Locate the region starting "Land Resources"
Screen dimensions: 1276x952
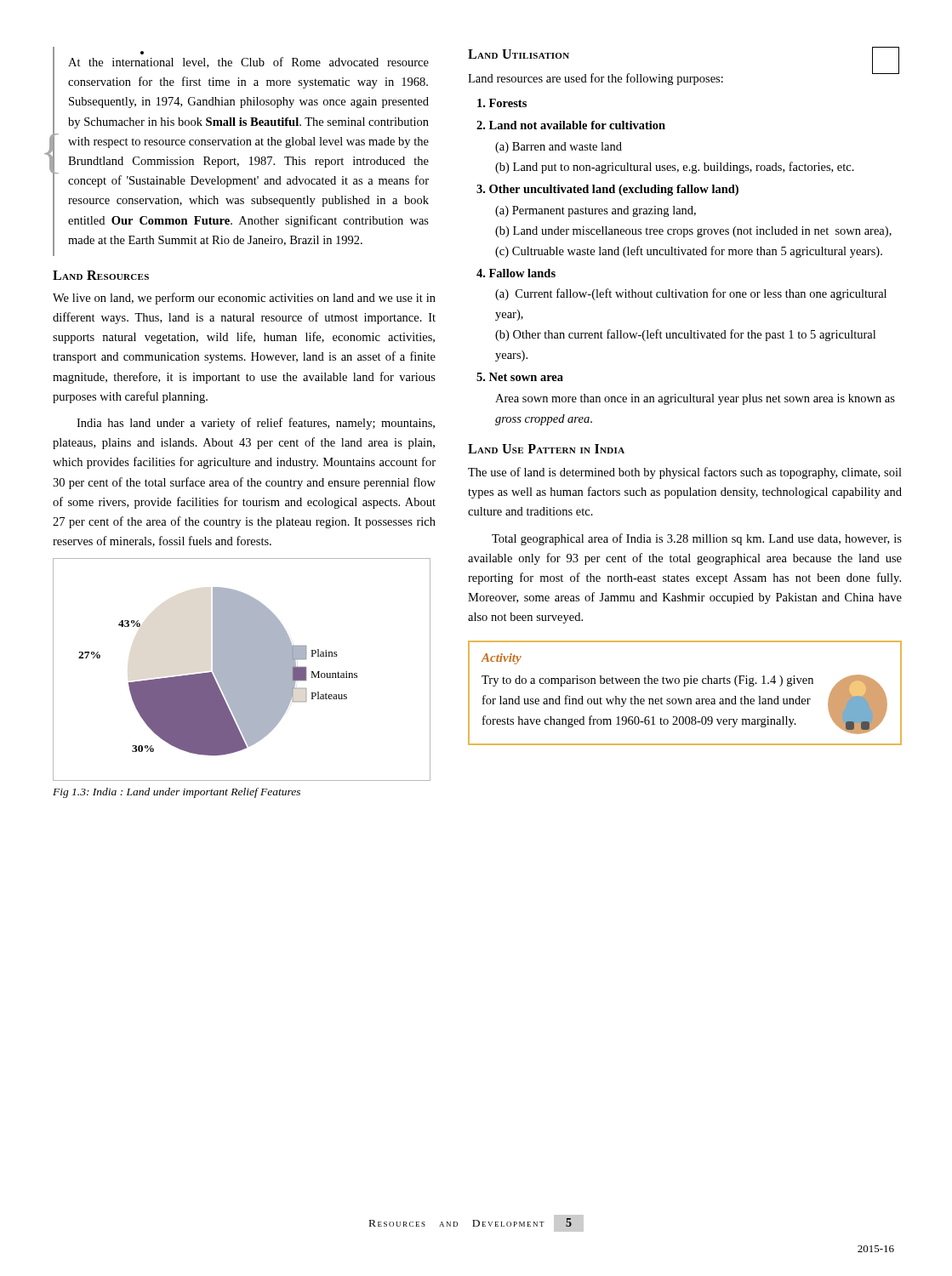[x=101, y=275]
